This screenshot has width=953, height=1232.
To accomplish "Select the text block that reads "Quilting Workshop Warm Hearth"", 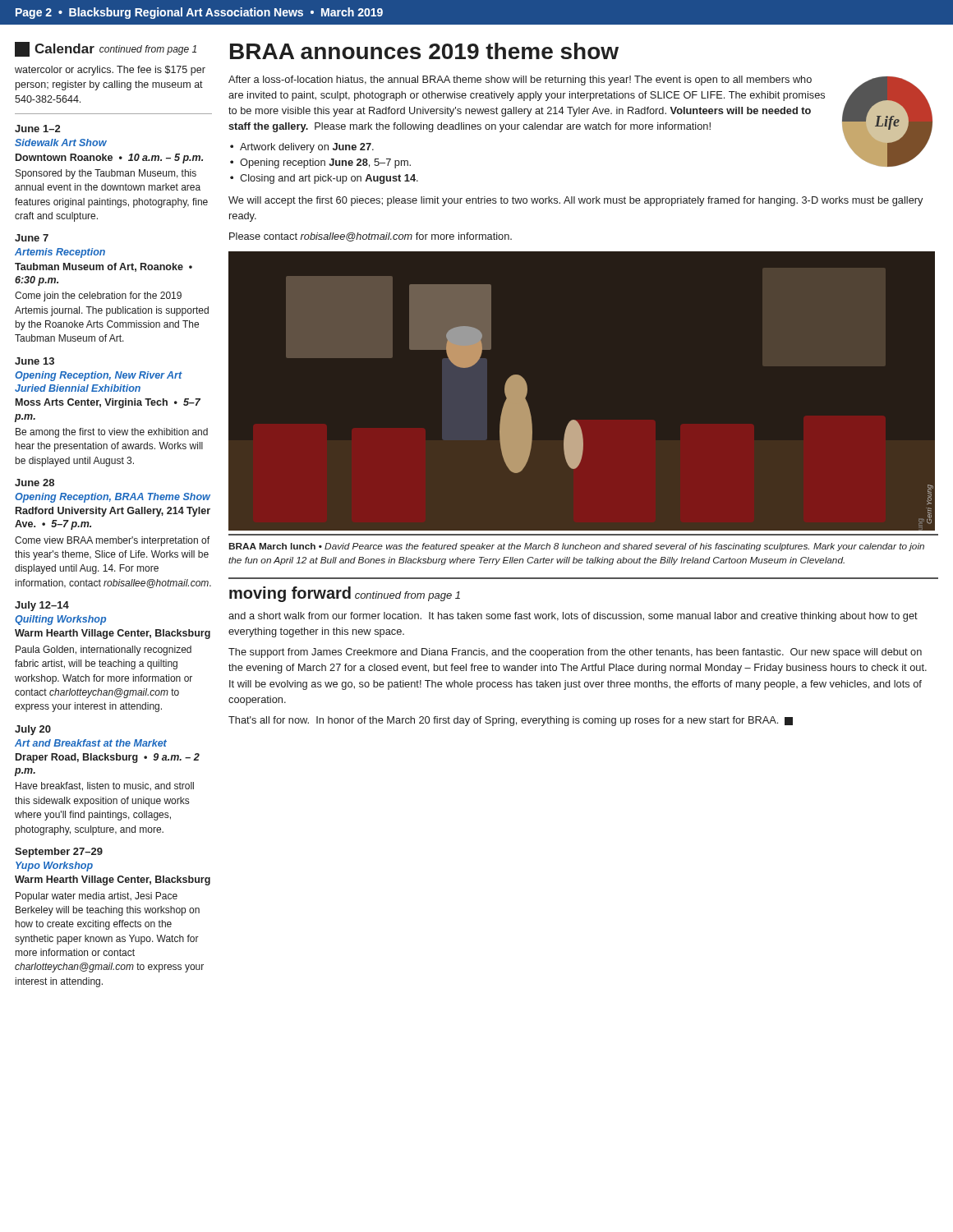I will point(113,664).
